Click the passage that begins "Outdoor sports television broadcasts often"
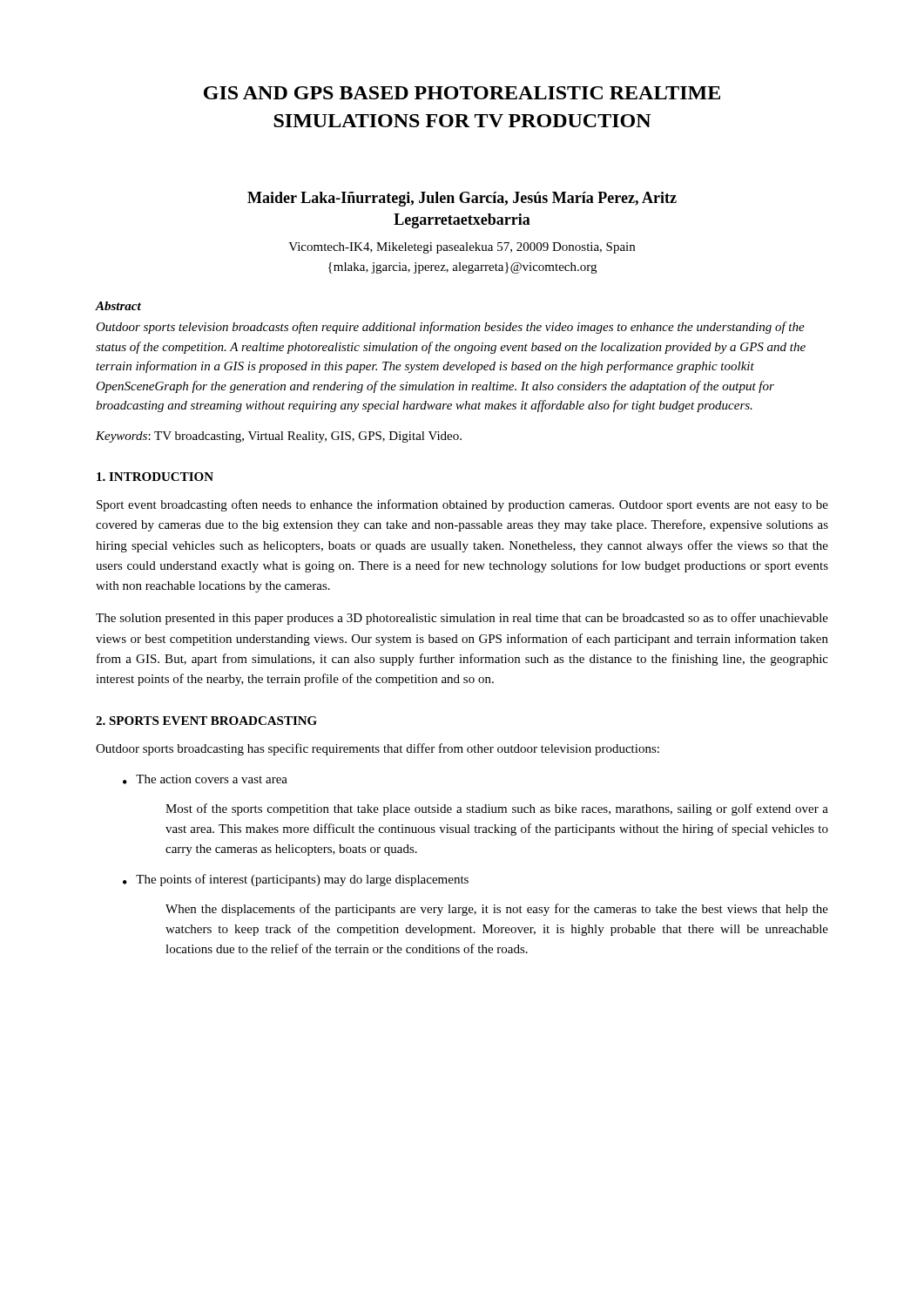 tap(451, 366)
